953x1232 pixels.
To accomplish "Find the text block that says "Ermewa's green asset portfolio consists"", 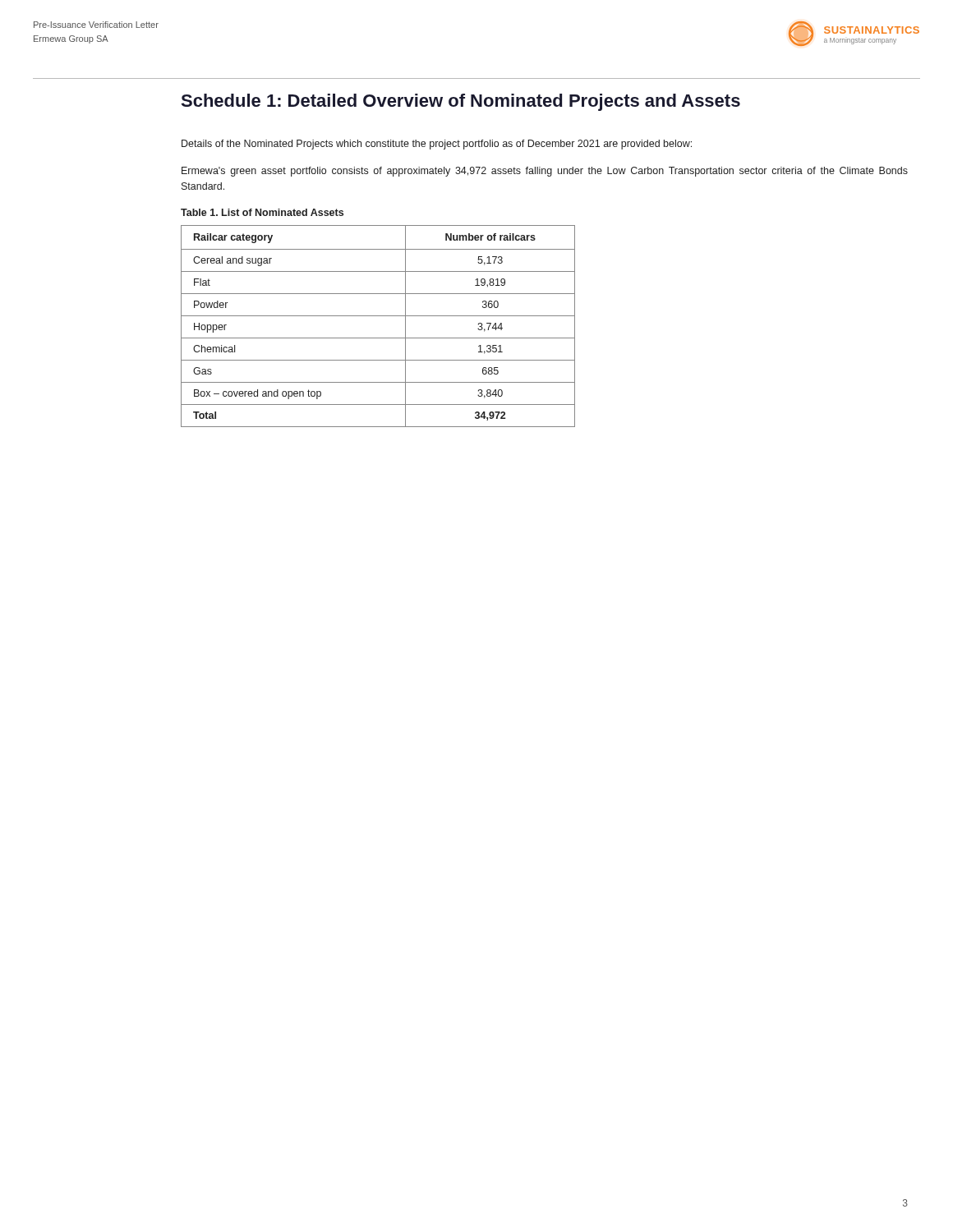I will [x=544, y=179].
